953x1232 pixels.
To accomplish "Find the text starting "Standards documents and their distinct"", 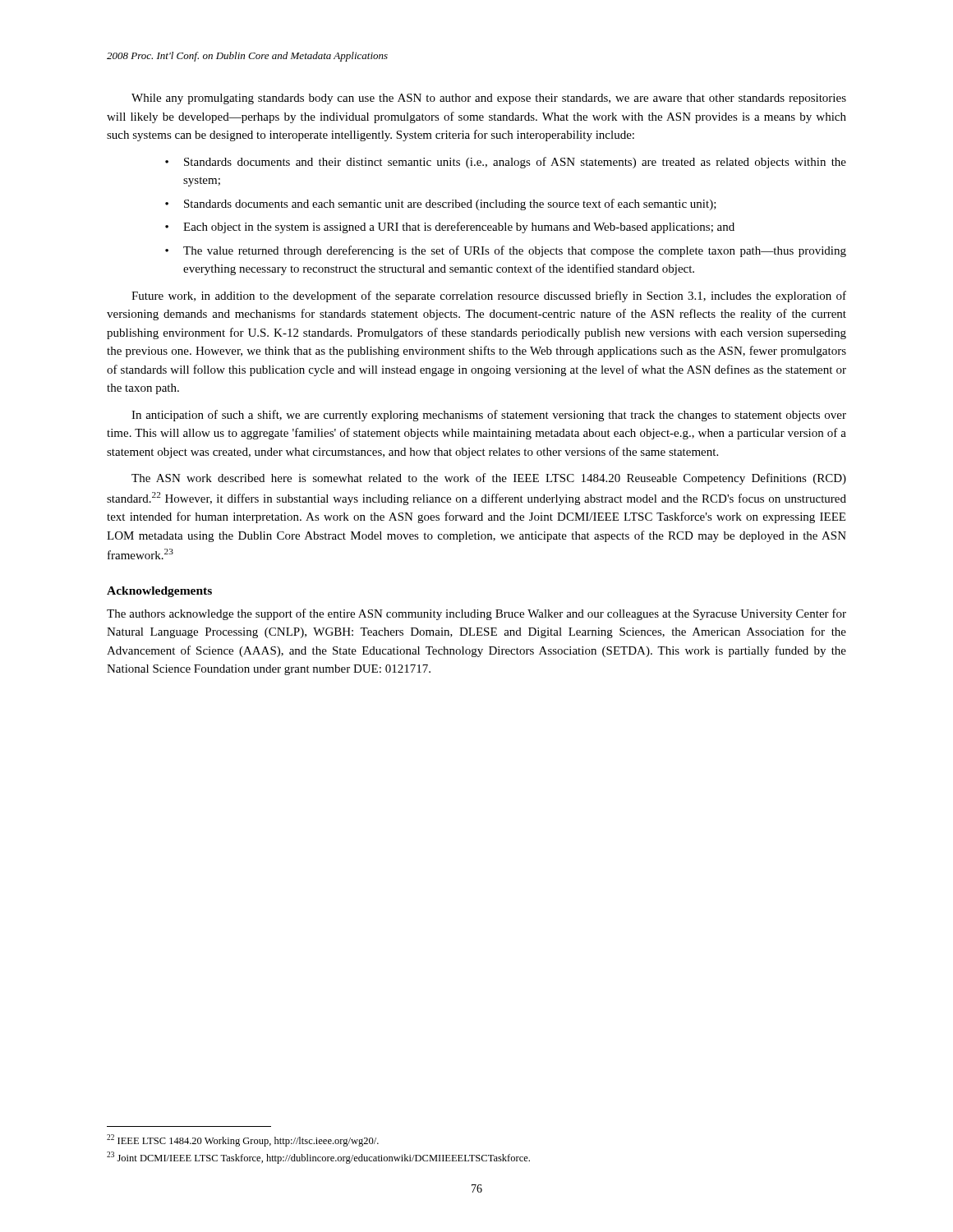I will click(515, 171).
